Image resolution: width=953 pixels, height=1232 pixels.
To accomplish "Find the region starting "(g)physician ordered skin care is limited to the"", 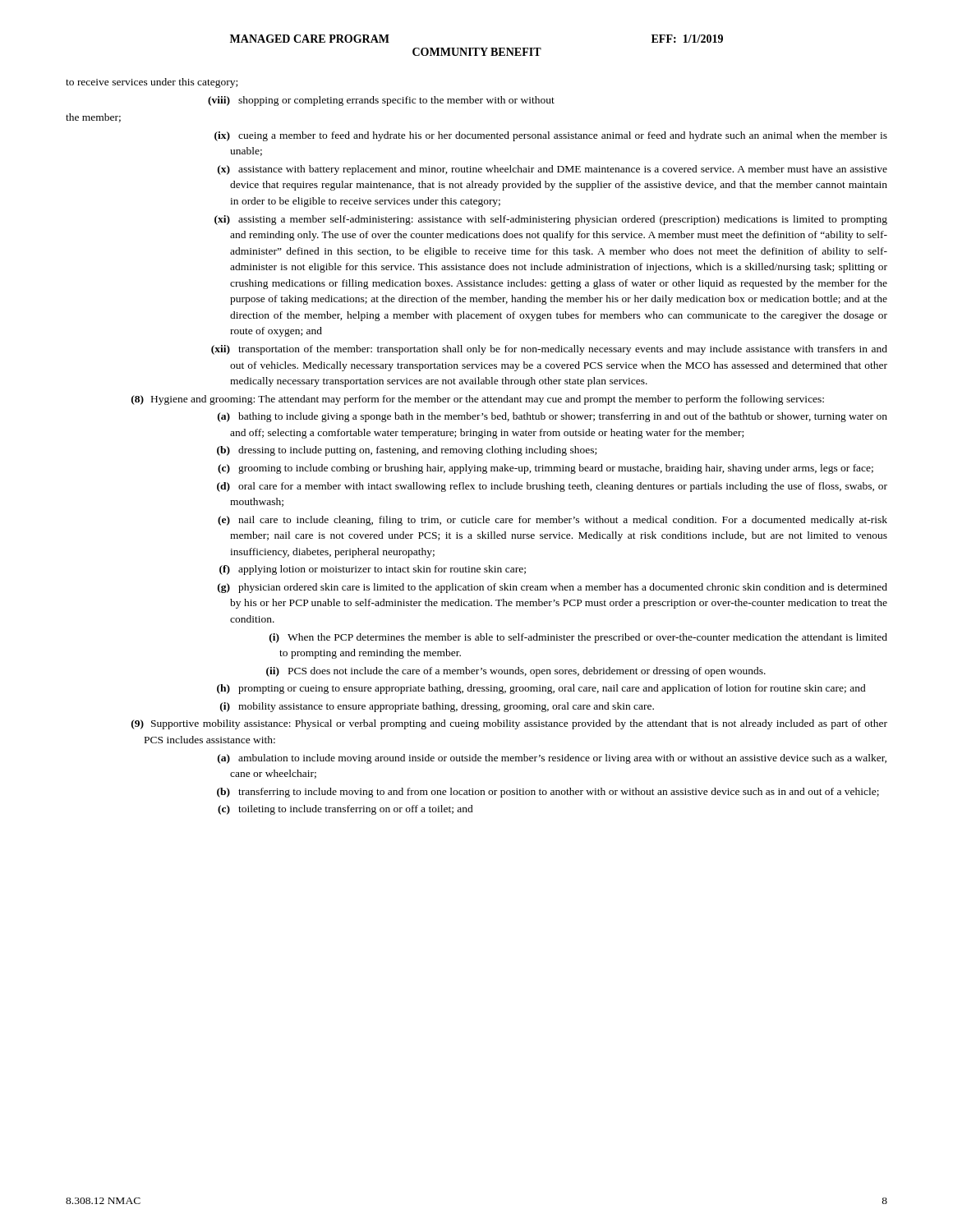I will pos(476,629).
